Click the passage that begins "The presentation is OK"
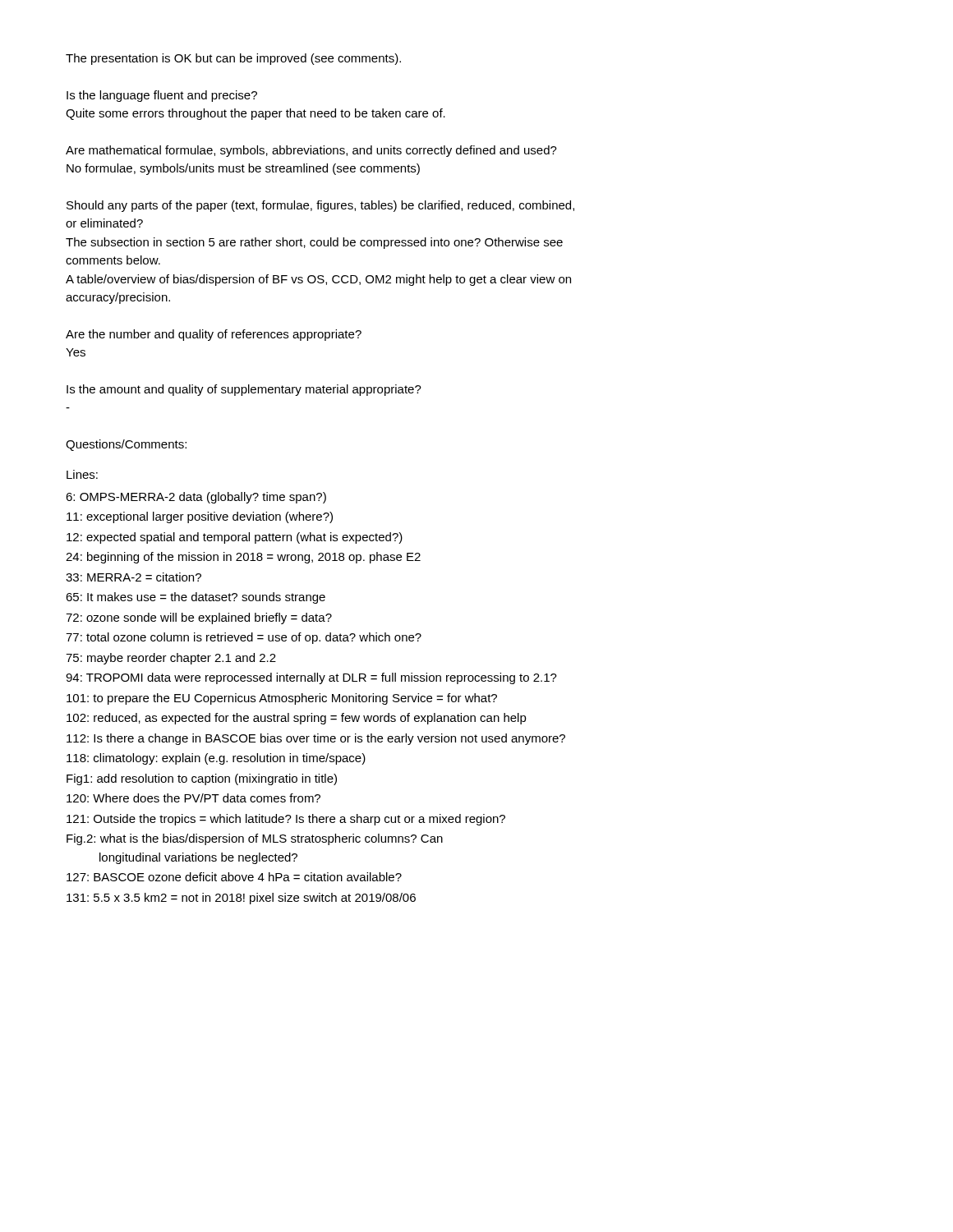Screen dimensions: 1232x953 click(233, 59)
